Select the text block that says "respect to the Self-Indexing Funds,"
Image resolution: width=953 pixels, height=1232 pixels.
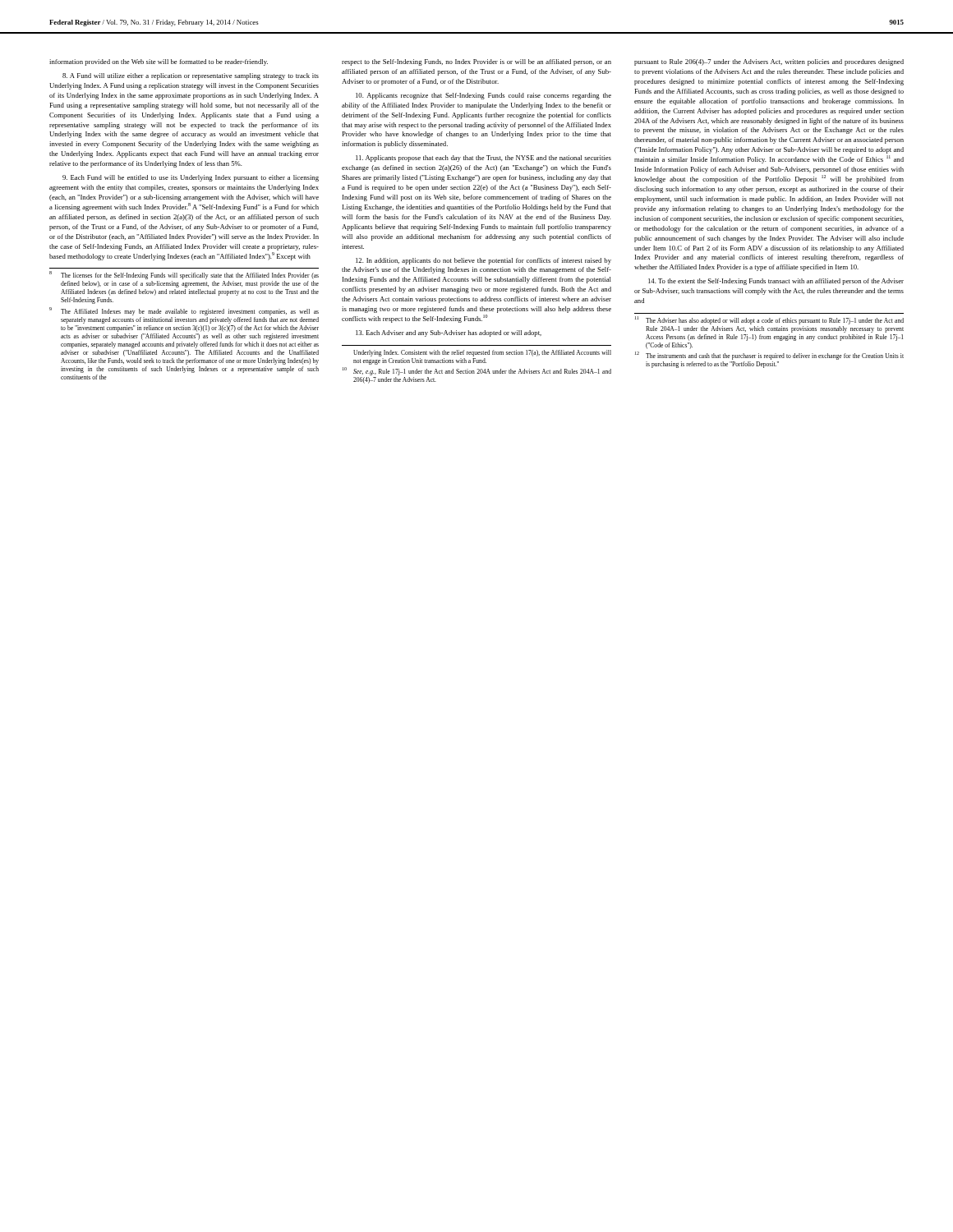coord(476,198)
